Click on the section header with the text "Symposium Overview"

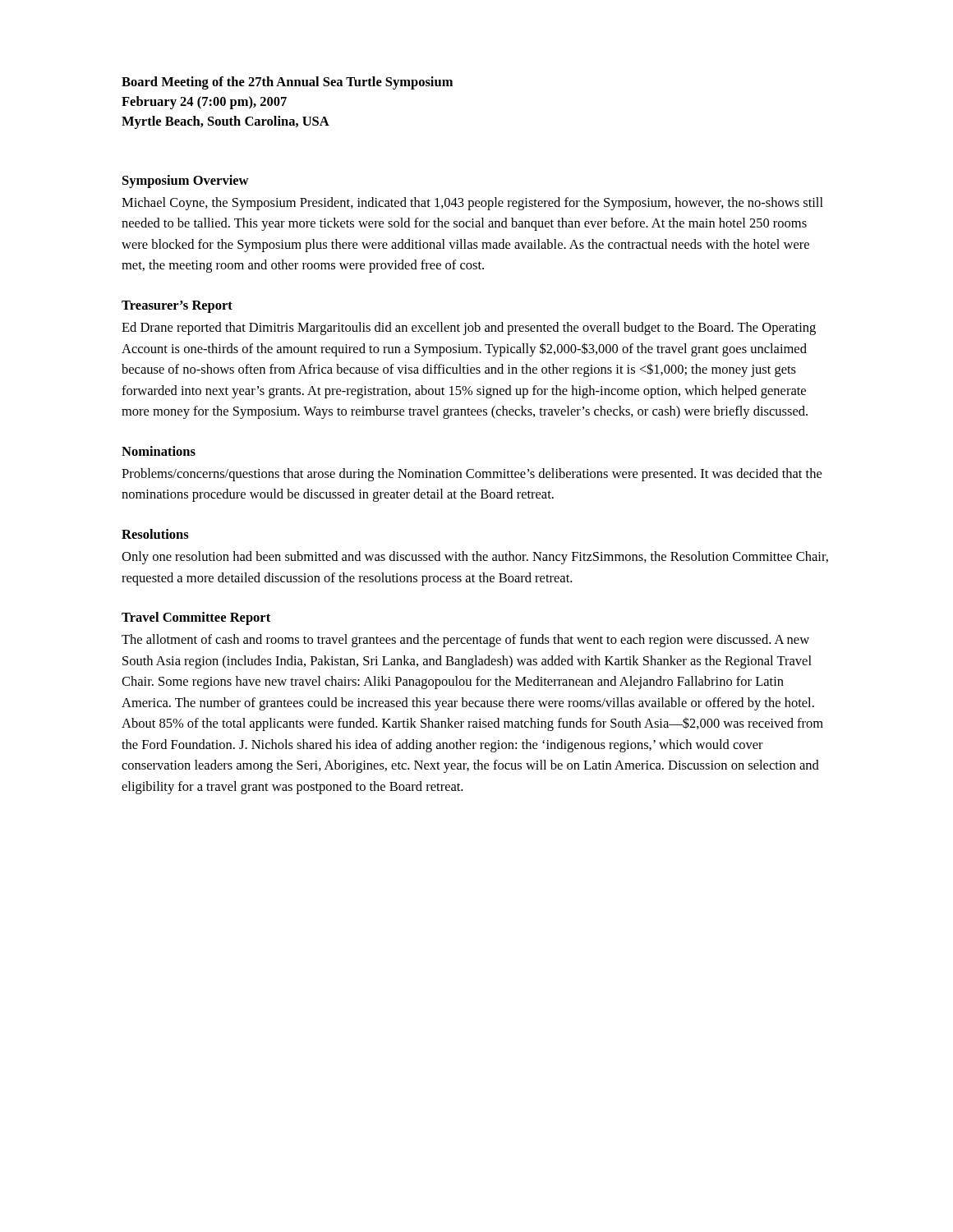point(185,180)
